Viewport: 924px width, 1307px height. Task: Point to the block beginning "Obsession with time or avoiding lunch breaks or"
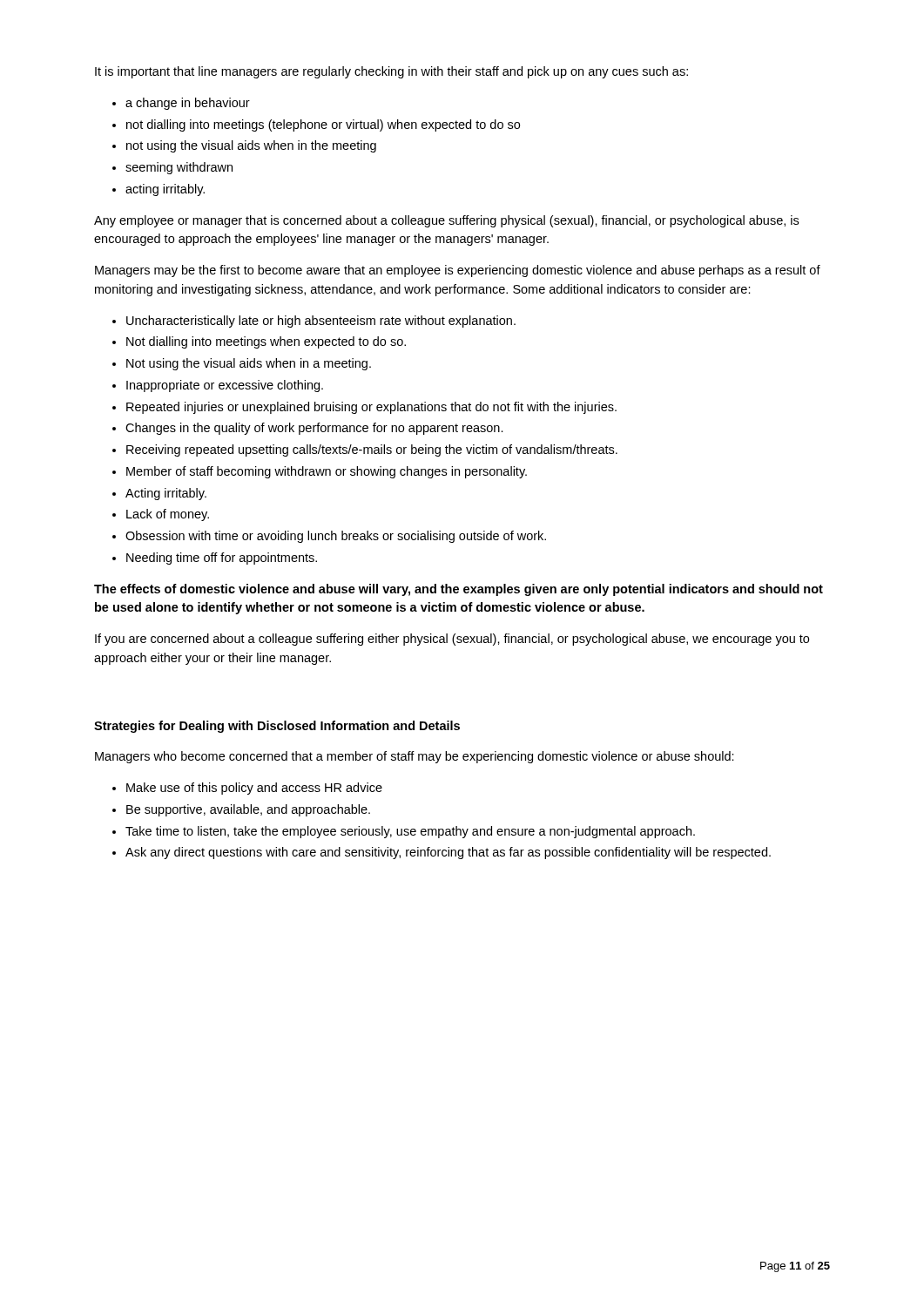click(336, 536)
